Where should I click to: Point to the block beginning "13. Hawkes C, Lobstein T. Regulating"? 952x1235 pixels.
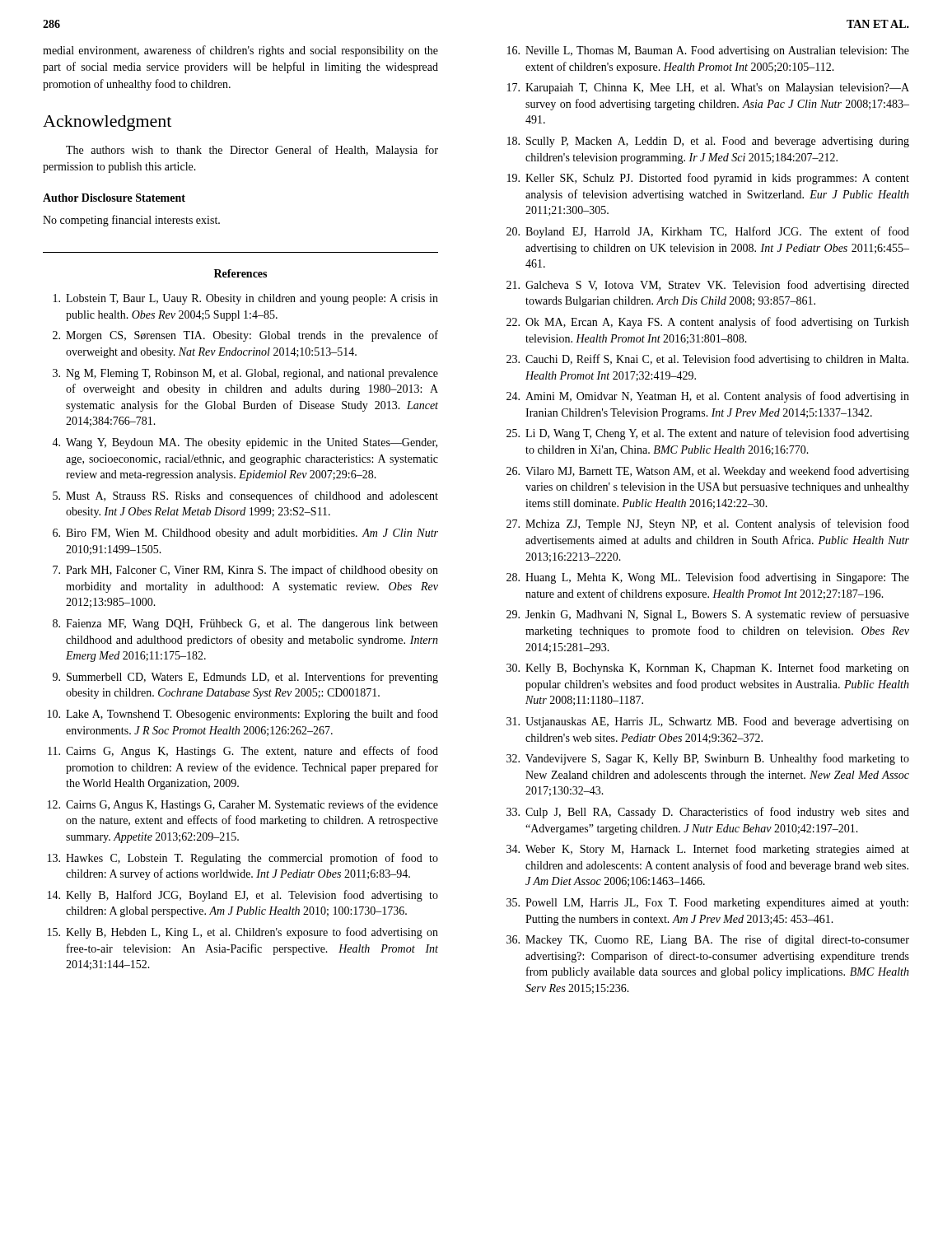240,866
